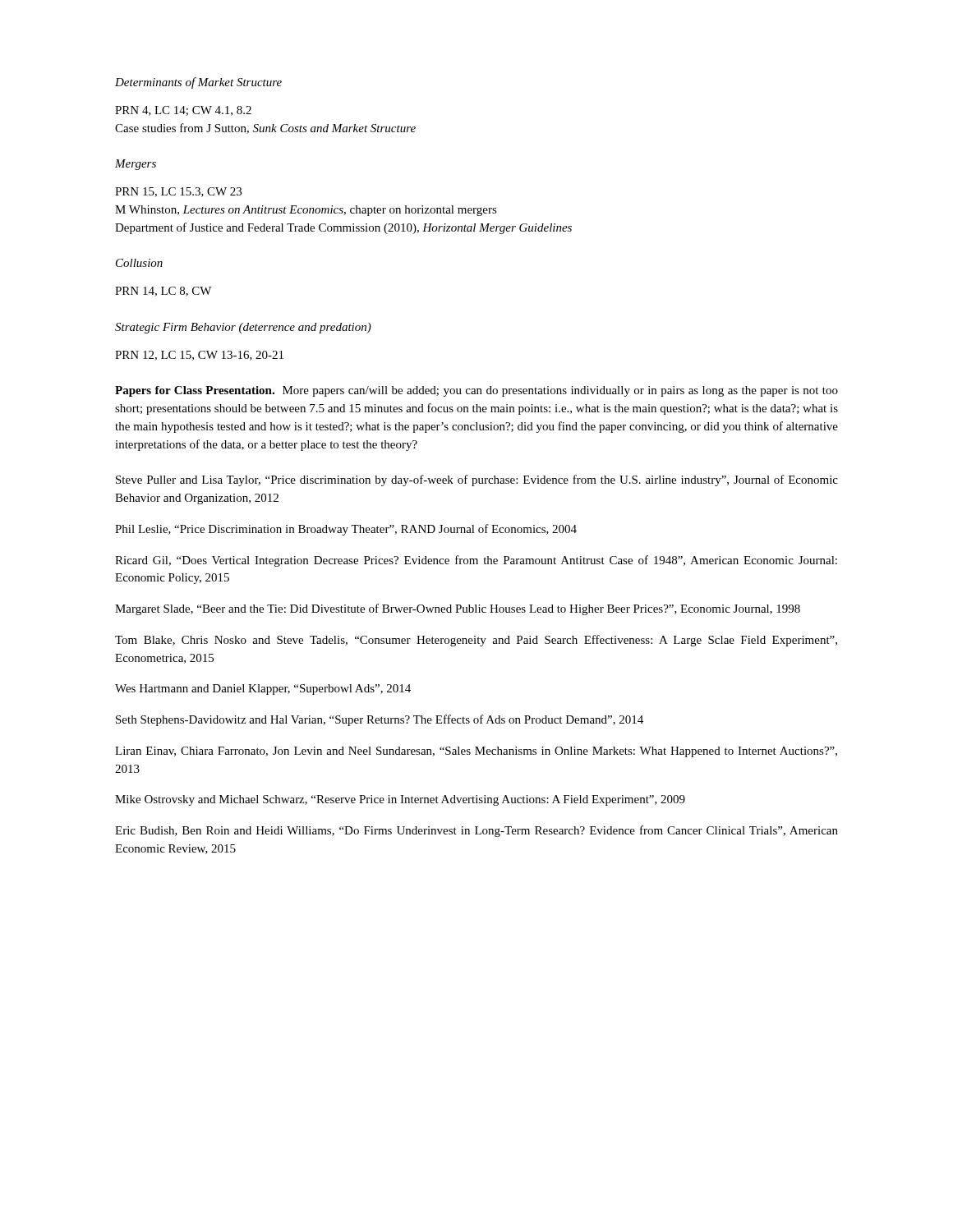The height and width of the screenshot is (1232, 953).
Task: Point to the text block starting "PRN 12, LC 15, CW 13-16, 20-21"
Action: click(199, 356)
